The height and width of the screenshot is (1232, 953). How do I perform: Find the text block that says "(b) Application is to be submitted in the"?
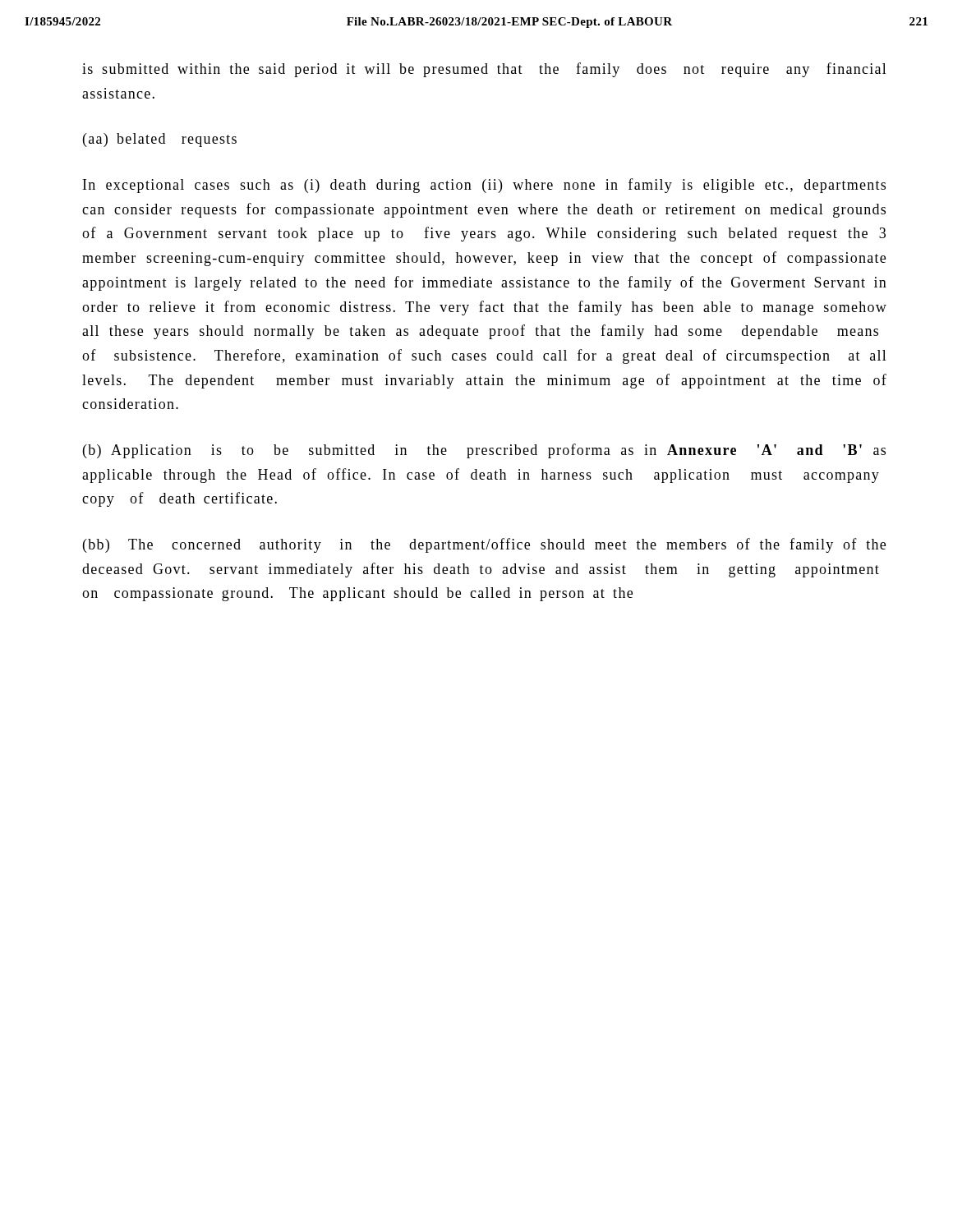tap(485, 474)
